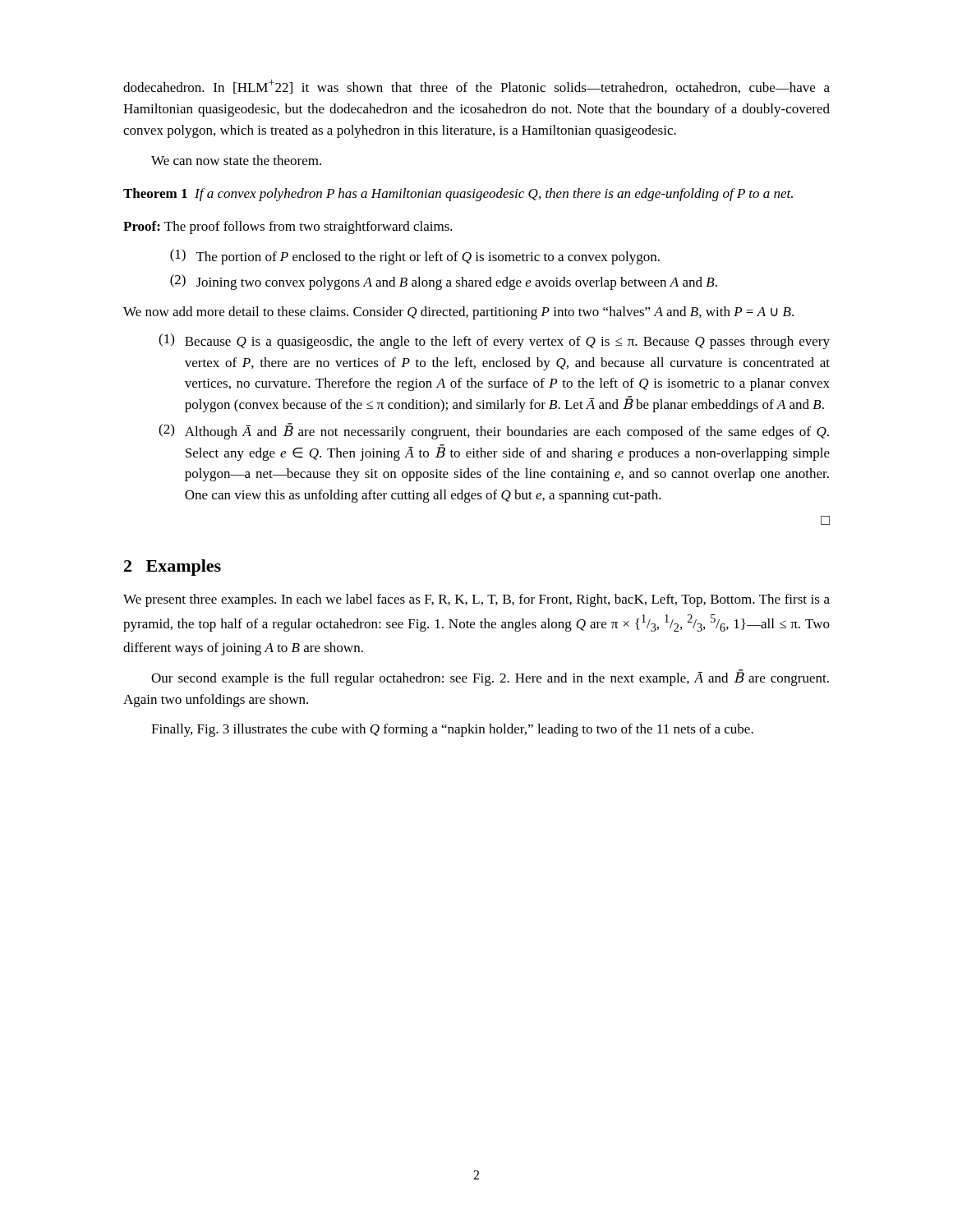The height and width of the screenshot is (1232, 953).
Task: Find the list item that reads "(2) Although Ā and B̄ are not"
Action: click(x=487, y=463)
